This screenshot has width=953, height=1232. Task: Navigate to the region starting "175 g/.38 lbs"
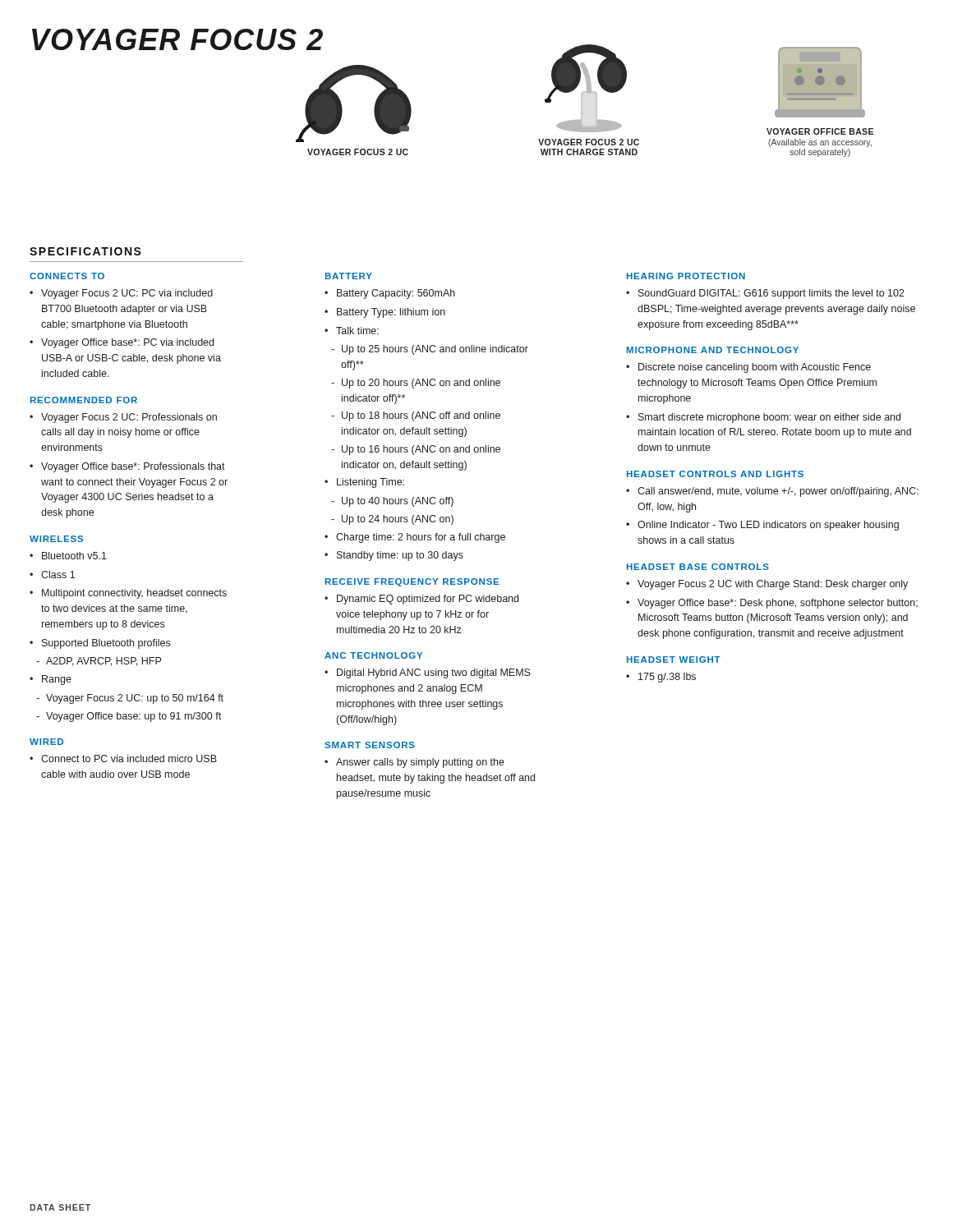[667, 677]
